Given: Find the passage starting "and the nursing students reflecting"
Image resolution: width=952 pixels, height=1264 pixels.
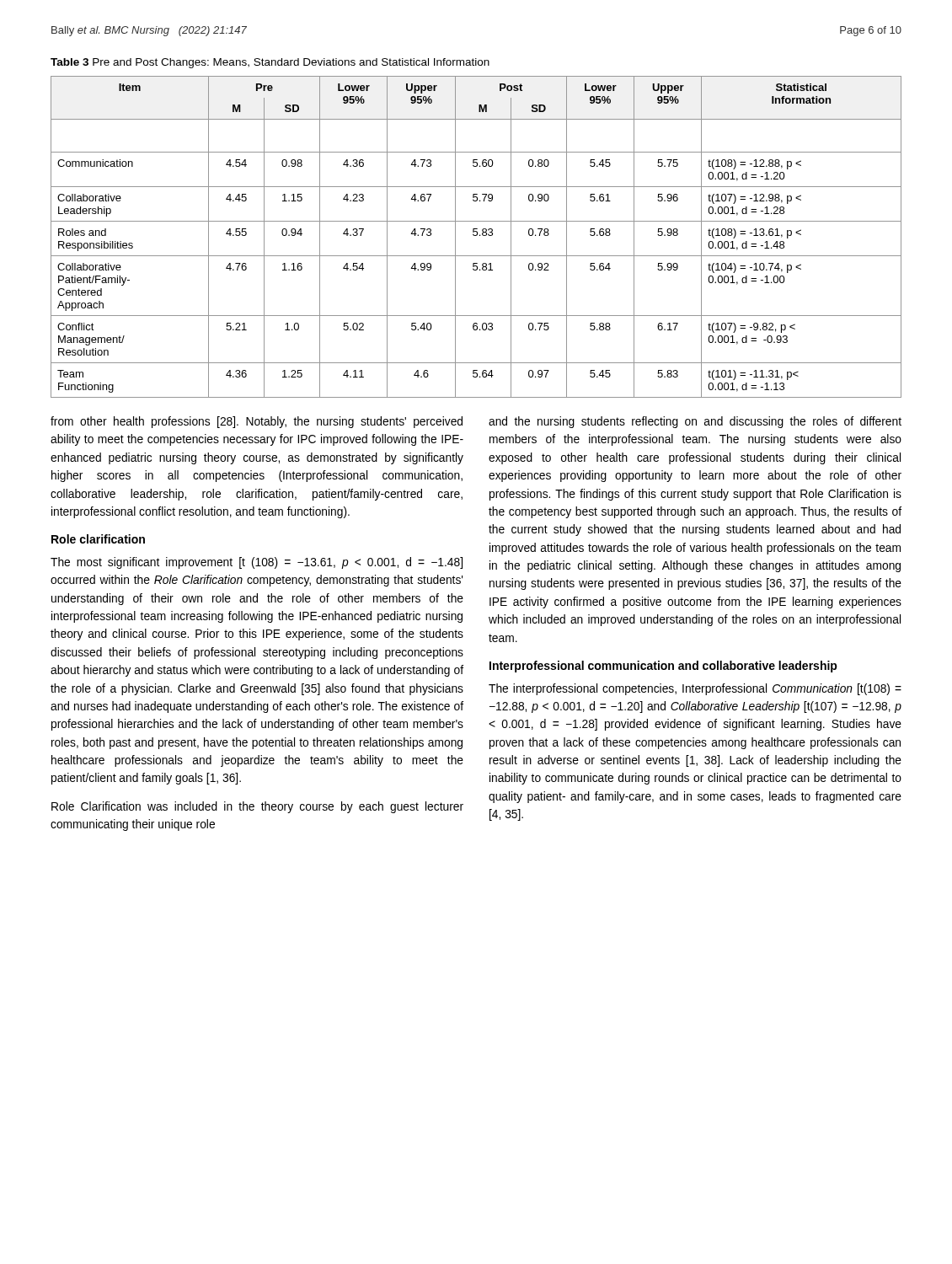Looking at the screenshot, I should coord(695,530).
